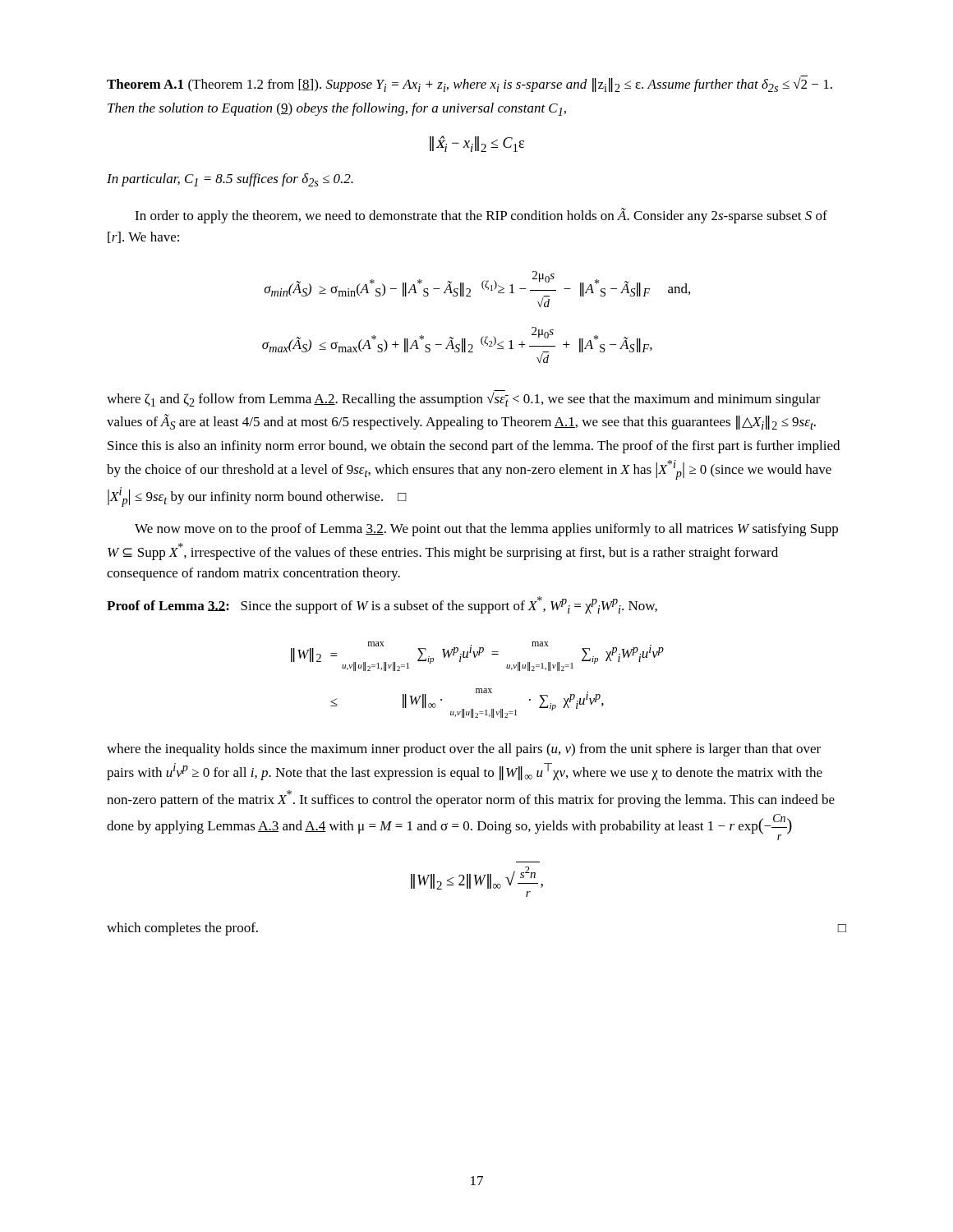Locate the block starting "where ζ1 and ζ2 follow from Lemma A.2."
953x1232 pixels.
click(473, 449)
